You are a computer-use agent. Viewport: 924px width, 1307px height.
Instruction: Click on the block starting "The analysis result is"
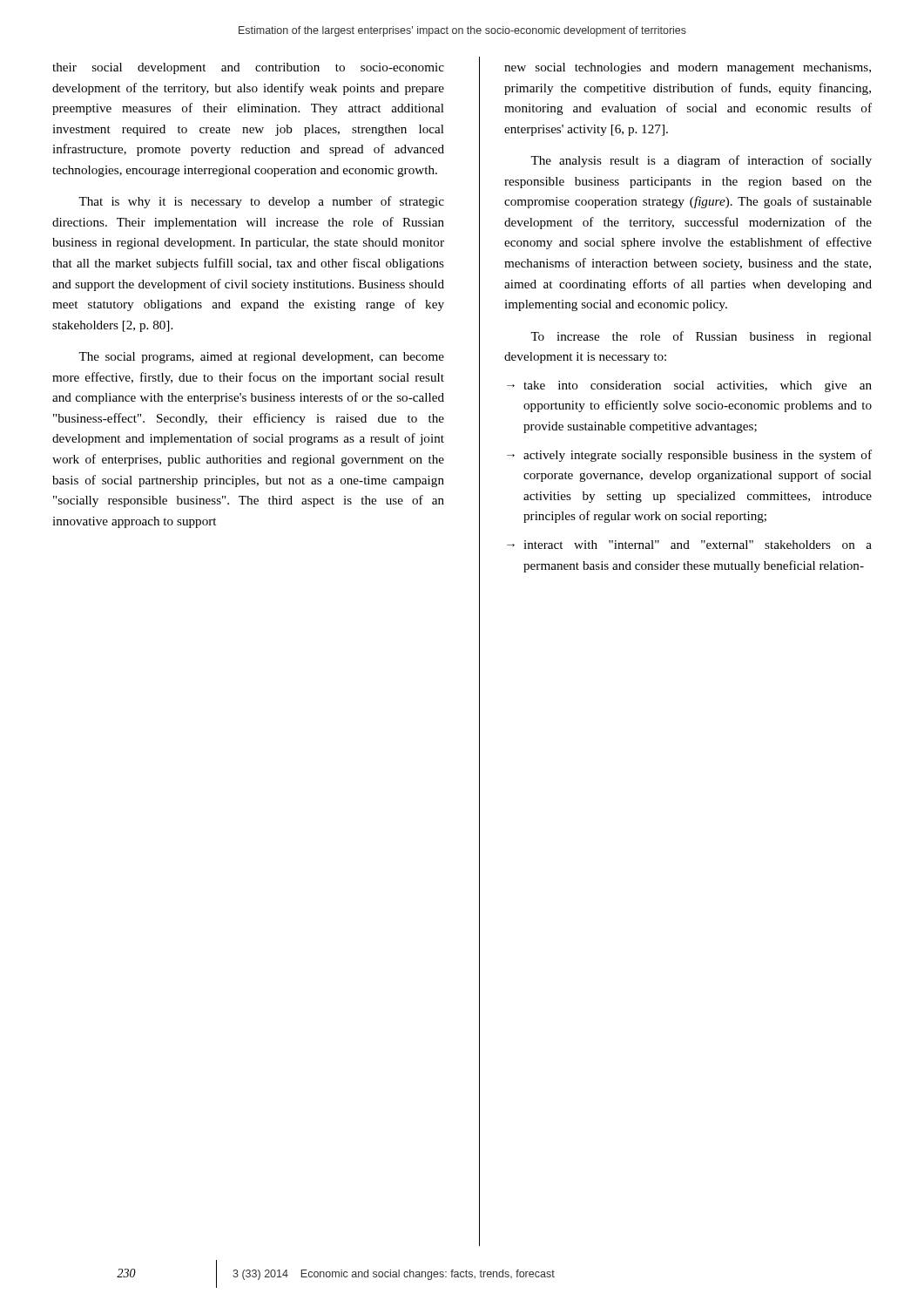(688, 232)
